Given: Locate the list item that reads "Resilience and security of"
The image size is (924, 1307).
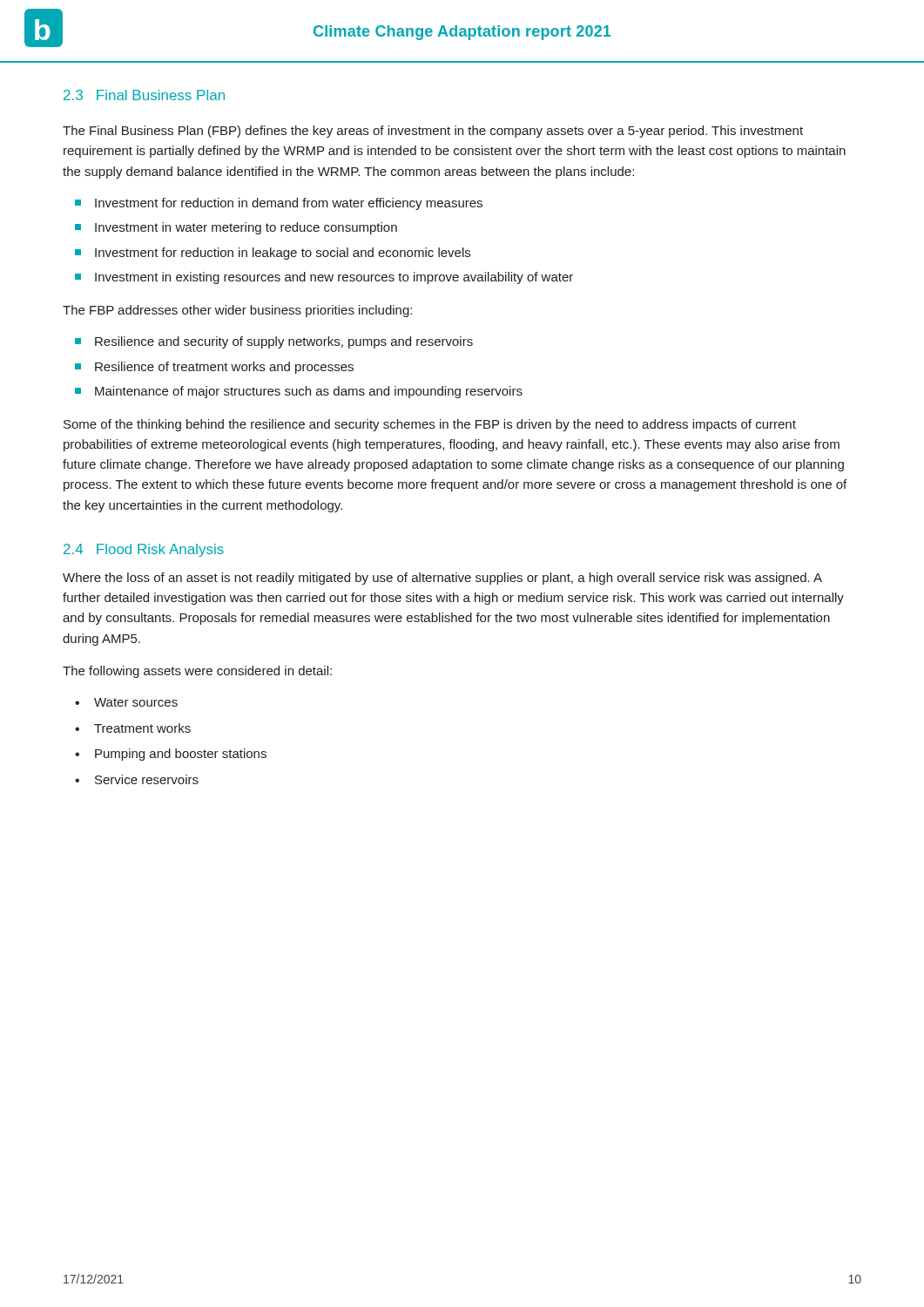Looking at the screenshot, I should pos(284,341).
